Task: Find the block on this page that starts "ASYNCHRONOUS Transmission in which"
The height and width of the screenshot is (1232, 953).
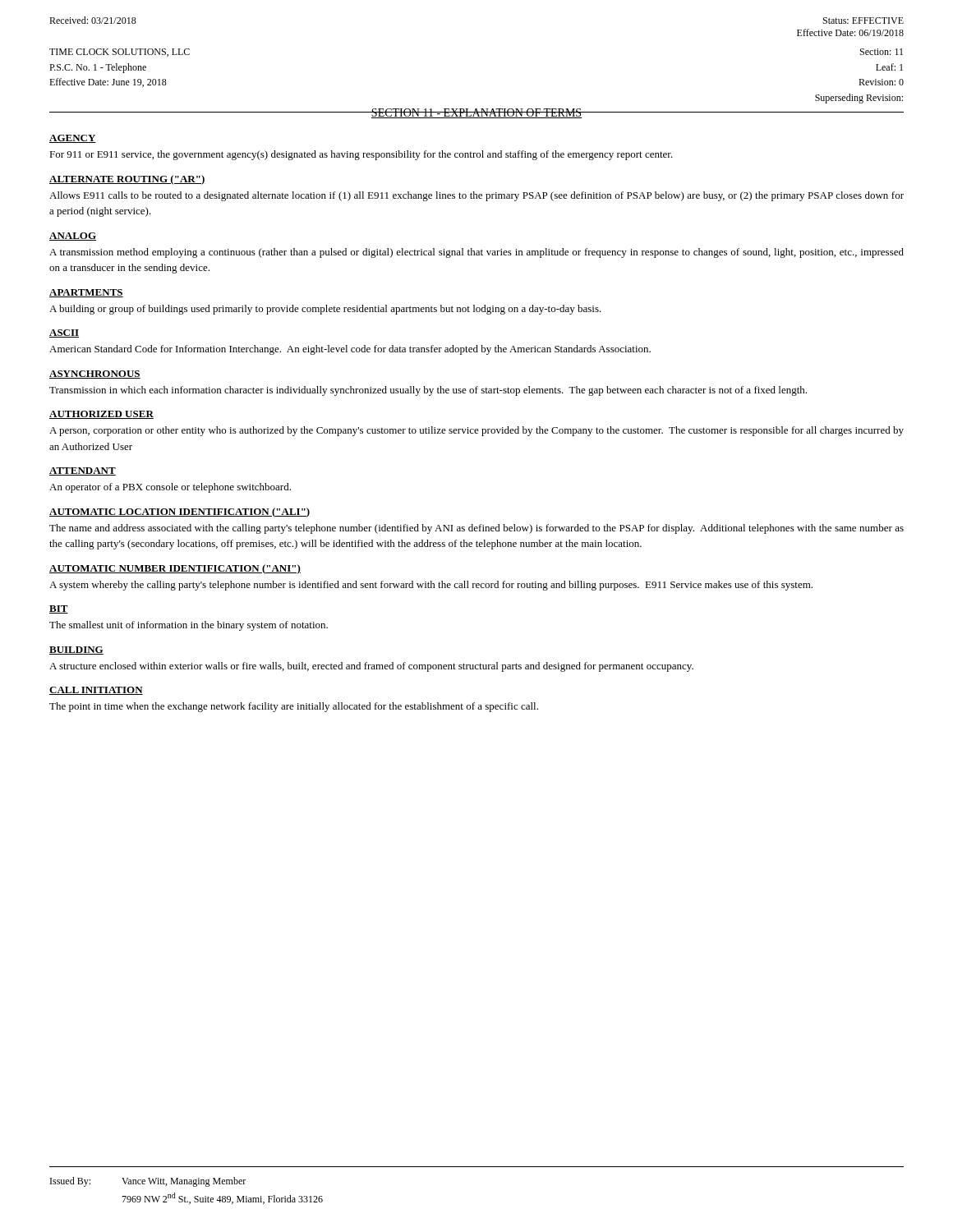Action: pyautogui.click(x=476, y=382)
